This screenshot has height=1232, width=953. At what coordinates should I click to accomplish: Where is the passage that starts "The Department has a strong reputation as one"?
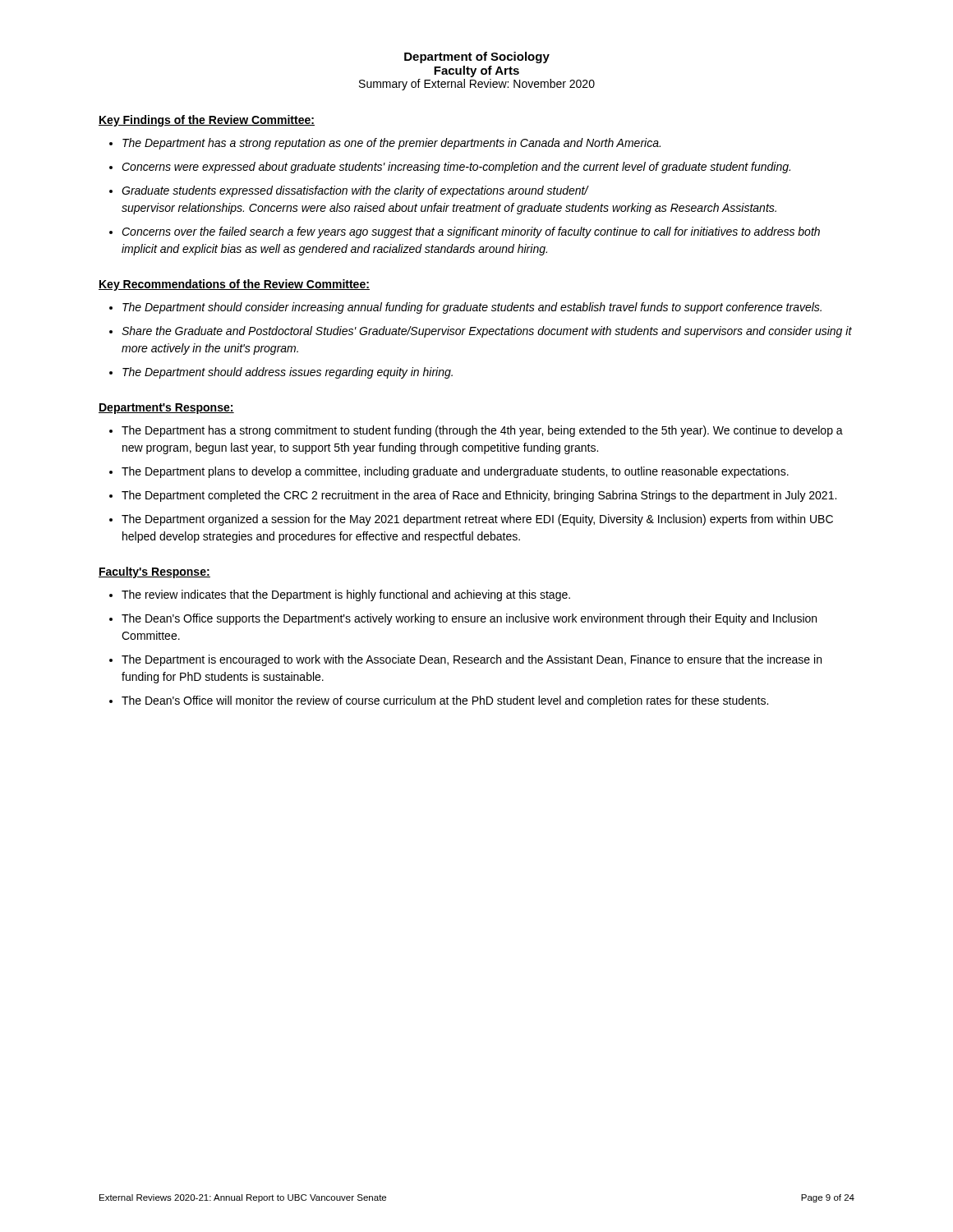point(392,143)
